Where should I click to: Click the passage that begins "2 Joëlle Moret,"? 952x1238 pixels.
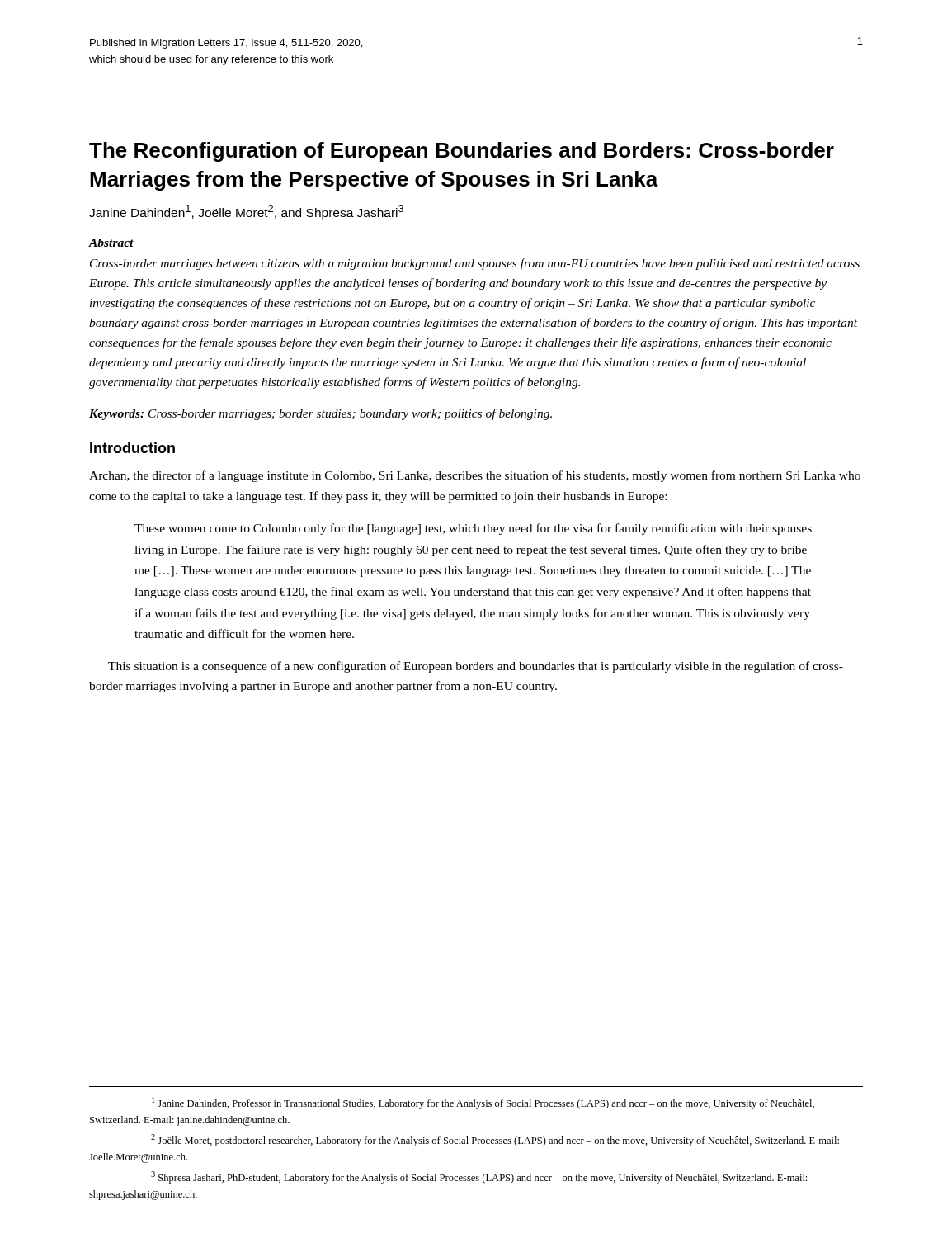point(464,1148)
